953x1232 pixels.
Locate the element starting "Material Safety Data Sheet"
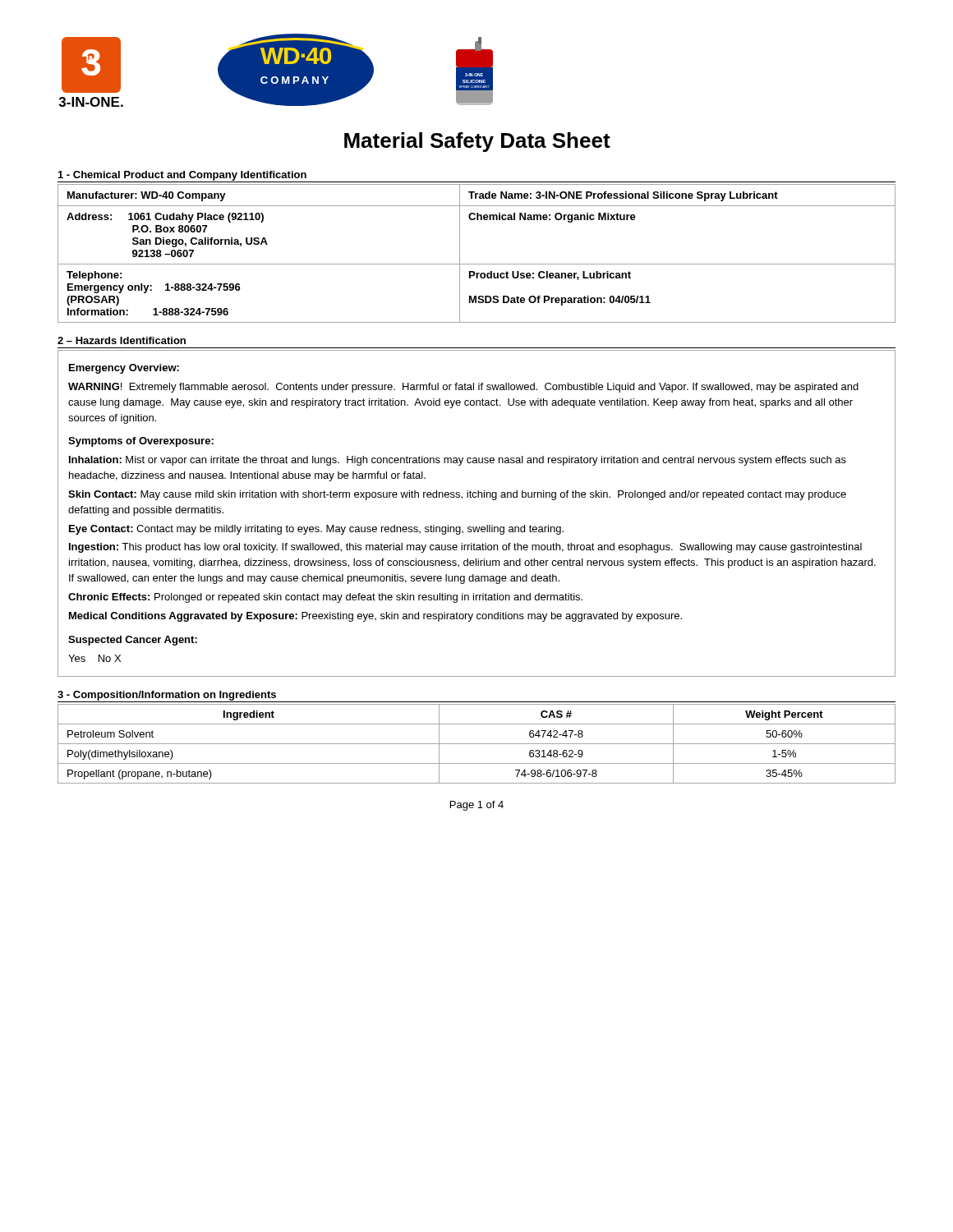point(476,141)
